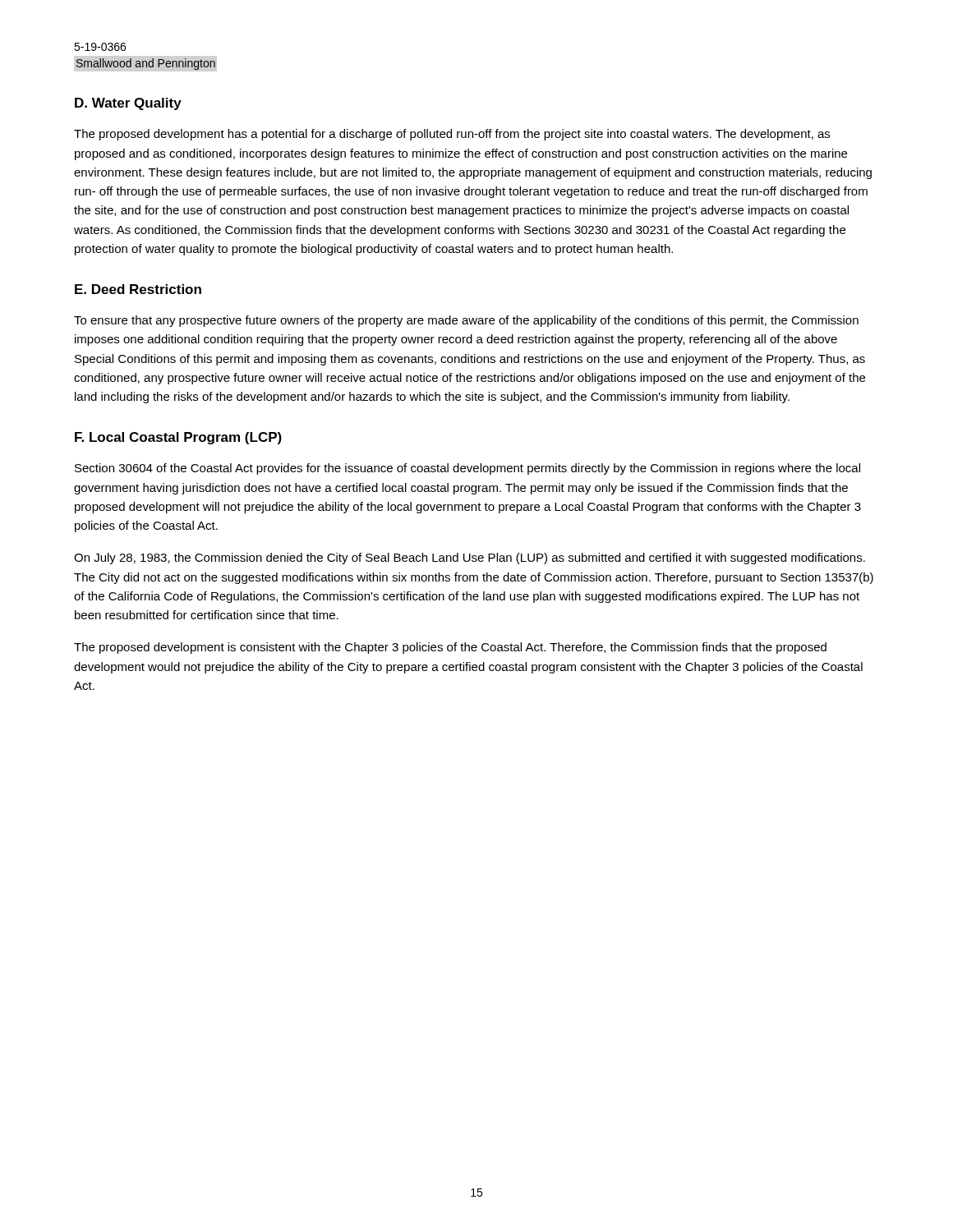Locate the block starting "Section 30604 of"
This screenshot has height=1232, width=953.
[x=467, y=497]
